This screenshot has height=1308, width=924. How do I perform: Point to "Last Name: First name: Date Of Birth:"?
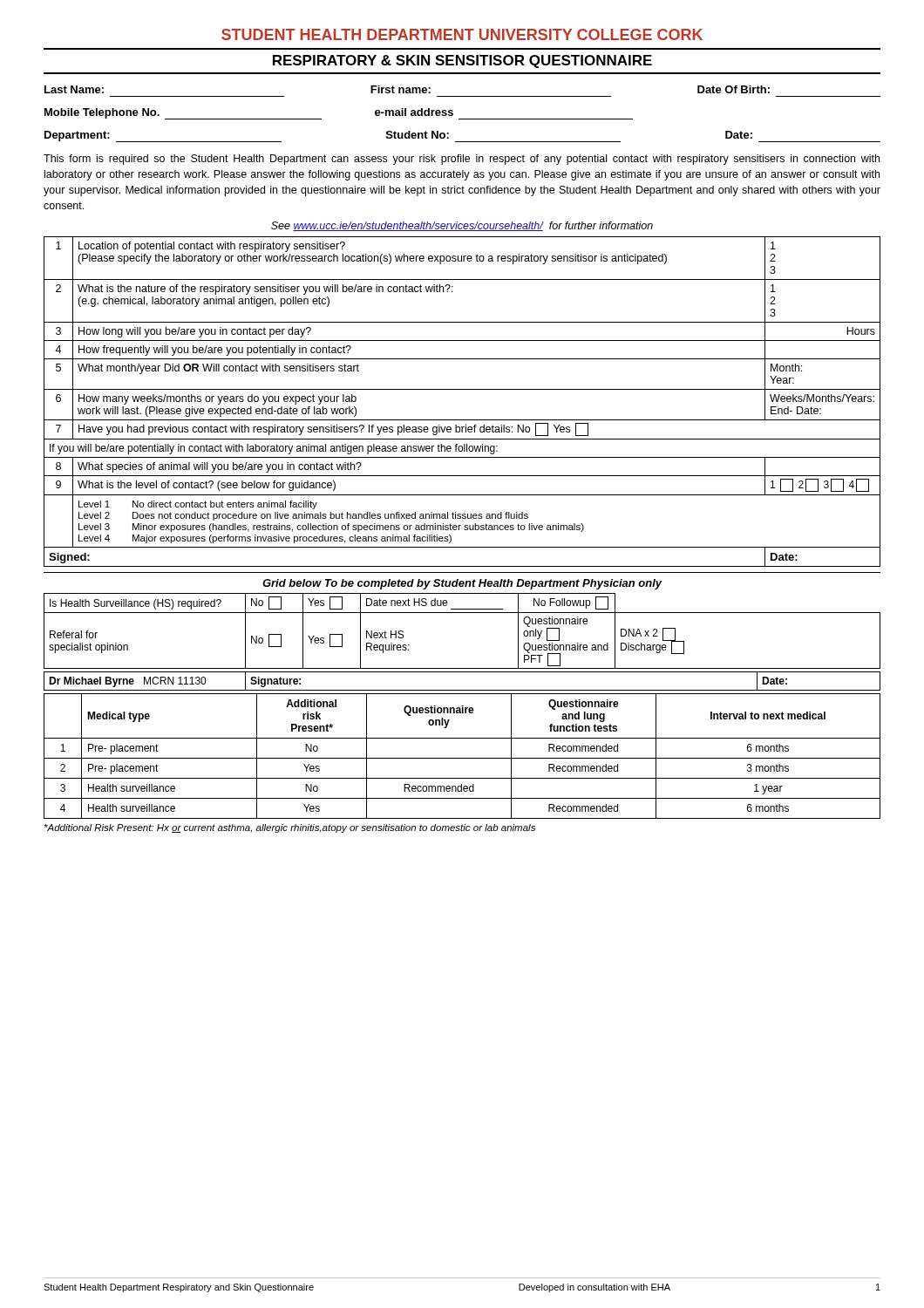(462, 90)
